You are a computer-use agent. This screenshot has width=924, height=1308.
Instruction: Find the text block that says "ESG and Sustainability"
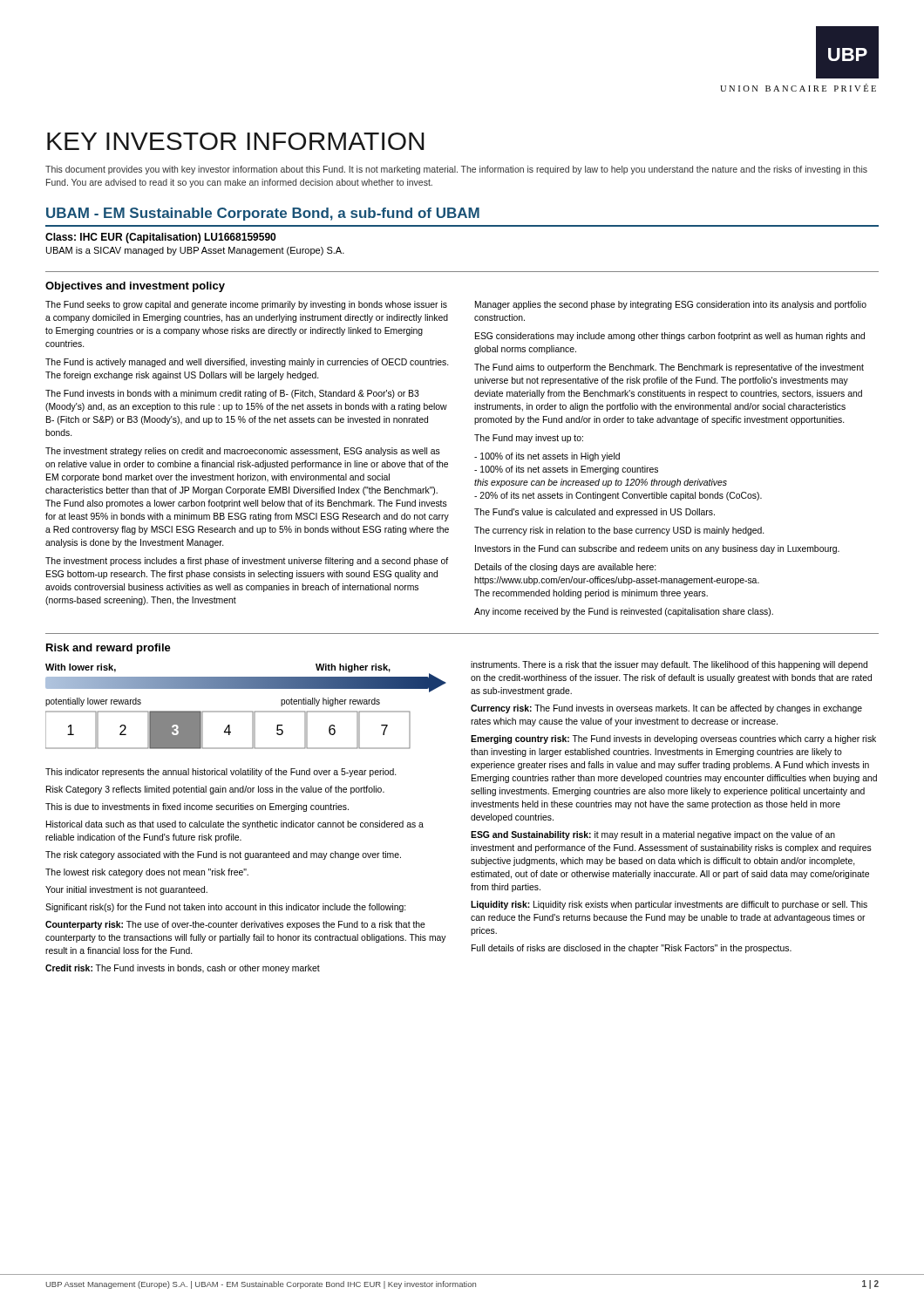pos(671,861)
